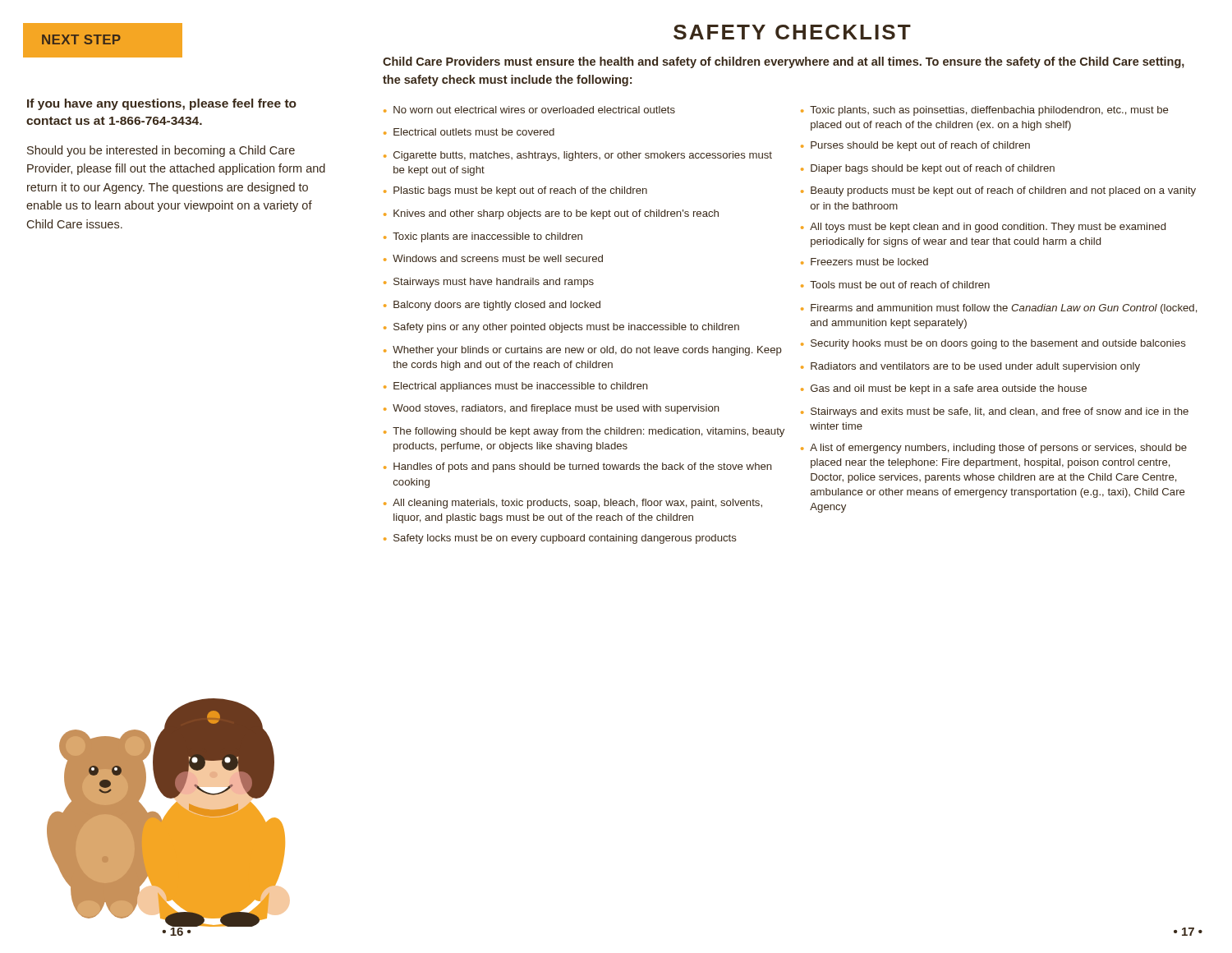Locate the list item that reads "•Gas and oil"
This screenshot has height=953, width=1232.
pos(943,390)
